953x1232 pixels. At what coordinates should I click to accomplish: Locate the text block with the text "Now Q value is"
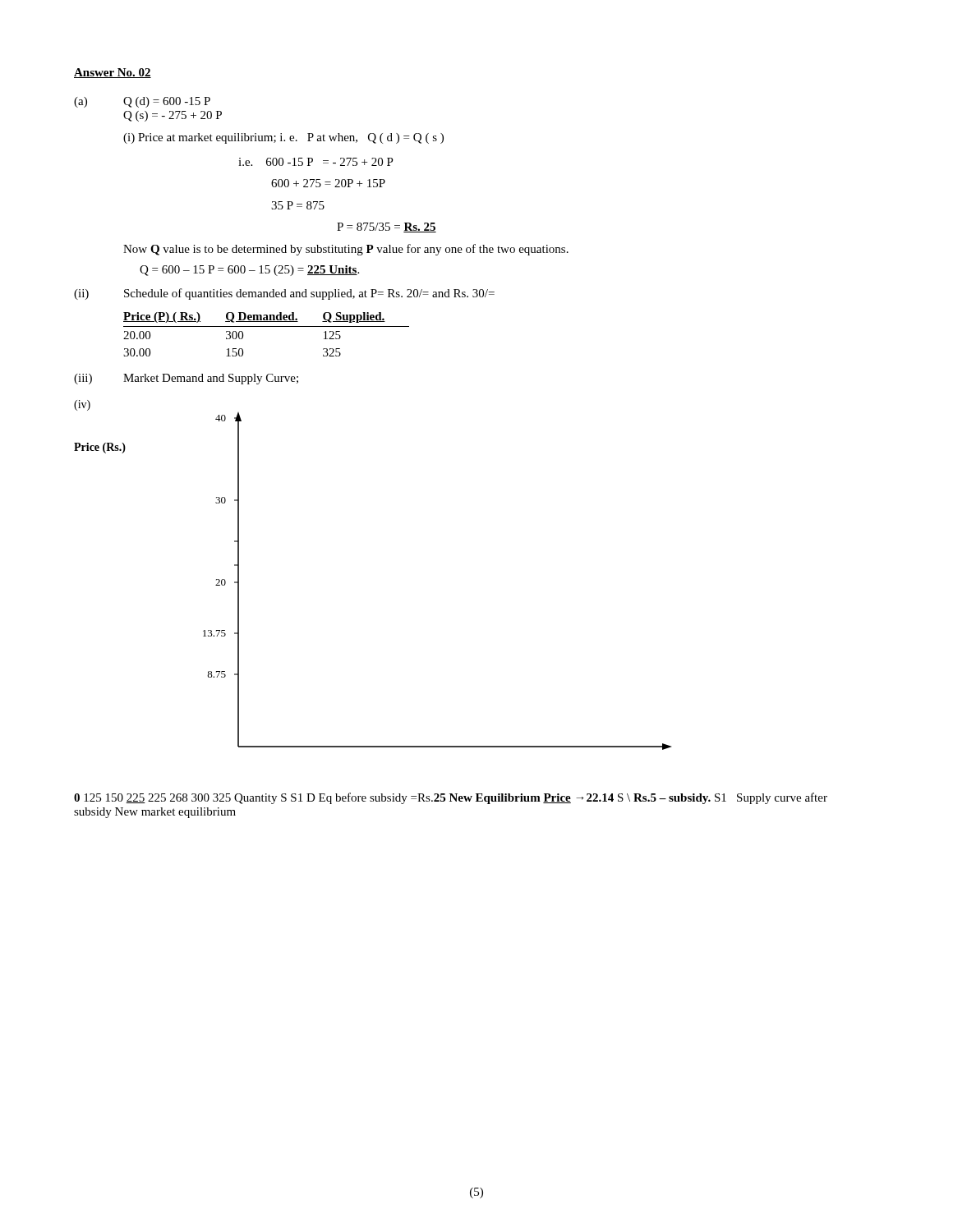click(346, 249)
